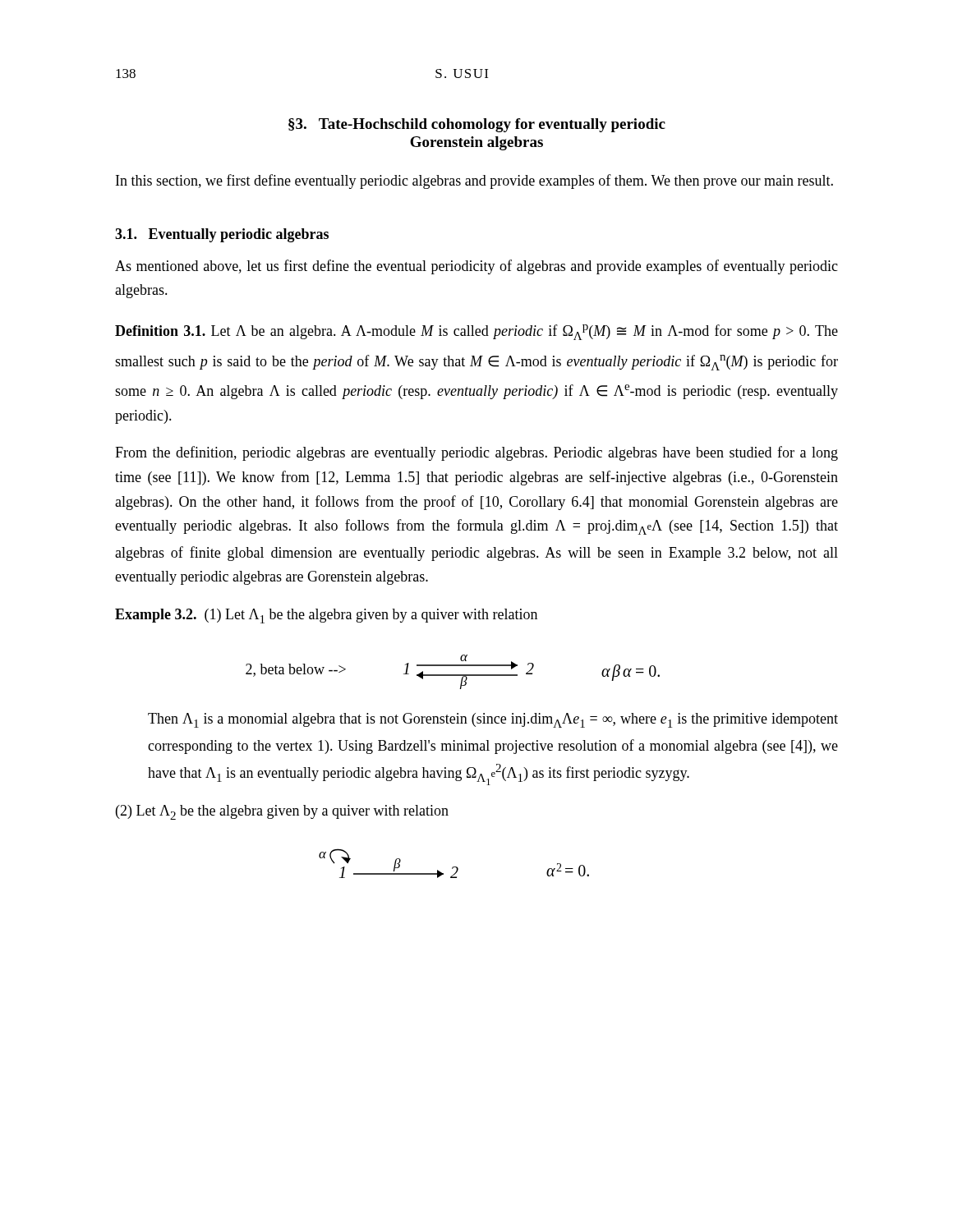
Task: Point to the text block starting "As mentioned above, let"
Action: (476, 278)
